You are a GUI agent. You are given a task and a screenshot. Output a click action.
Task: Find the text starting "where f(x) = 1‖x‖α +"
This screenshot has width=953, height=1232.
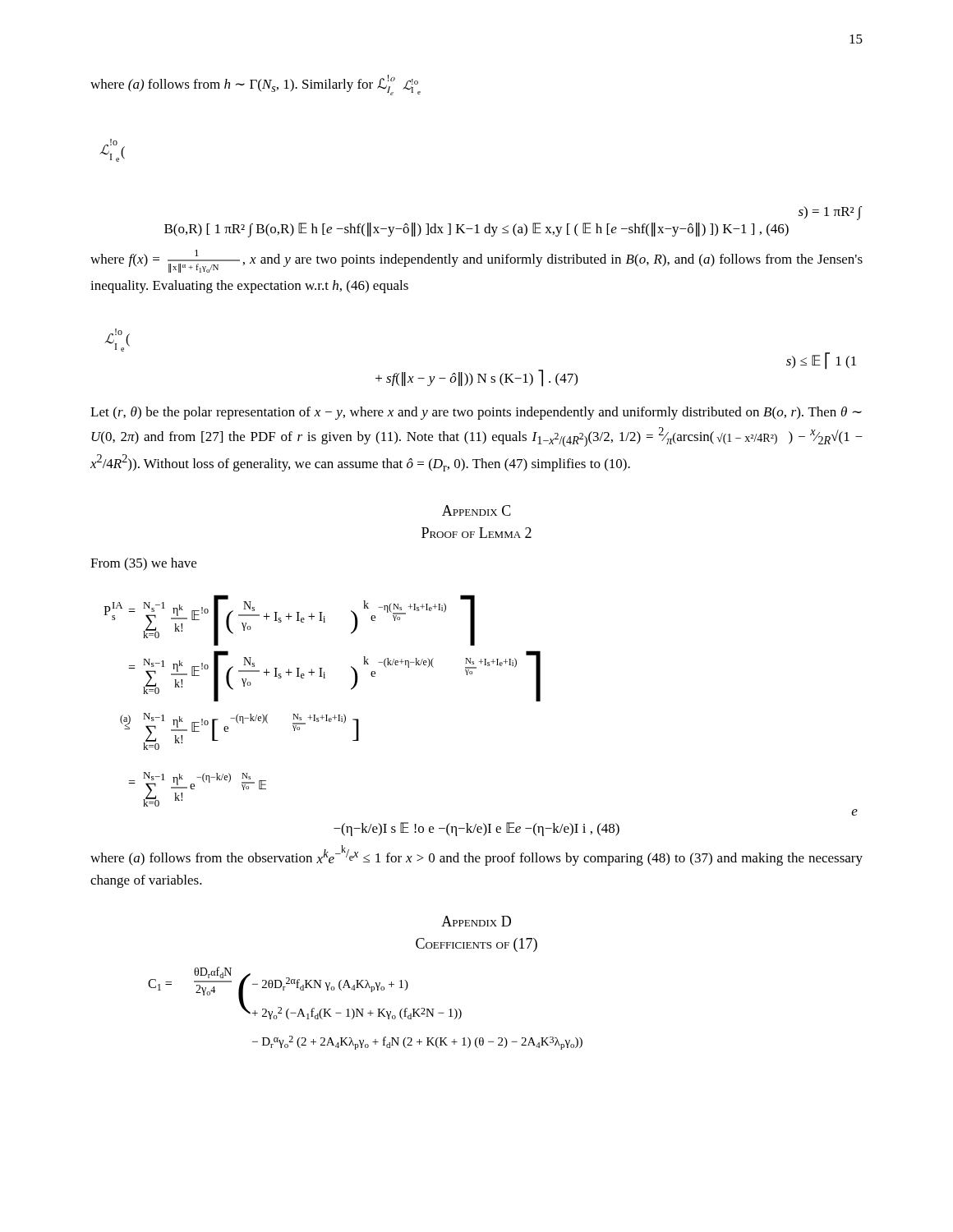476,270
